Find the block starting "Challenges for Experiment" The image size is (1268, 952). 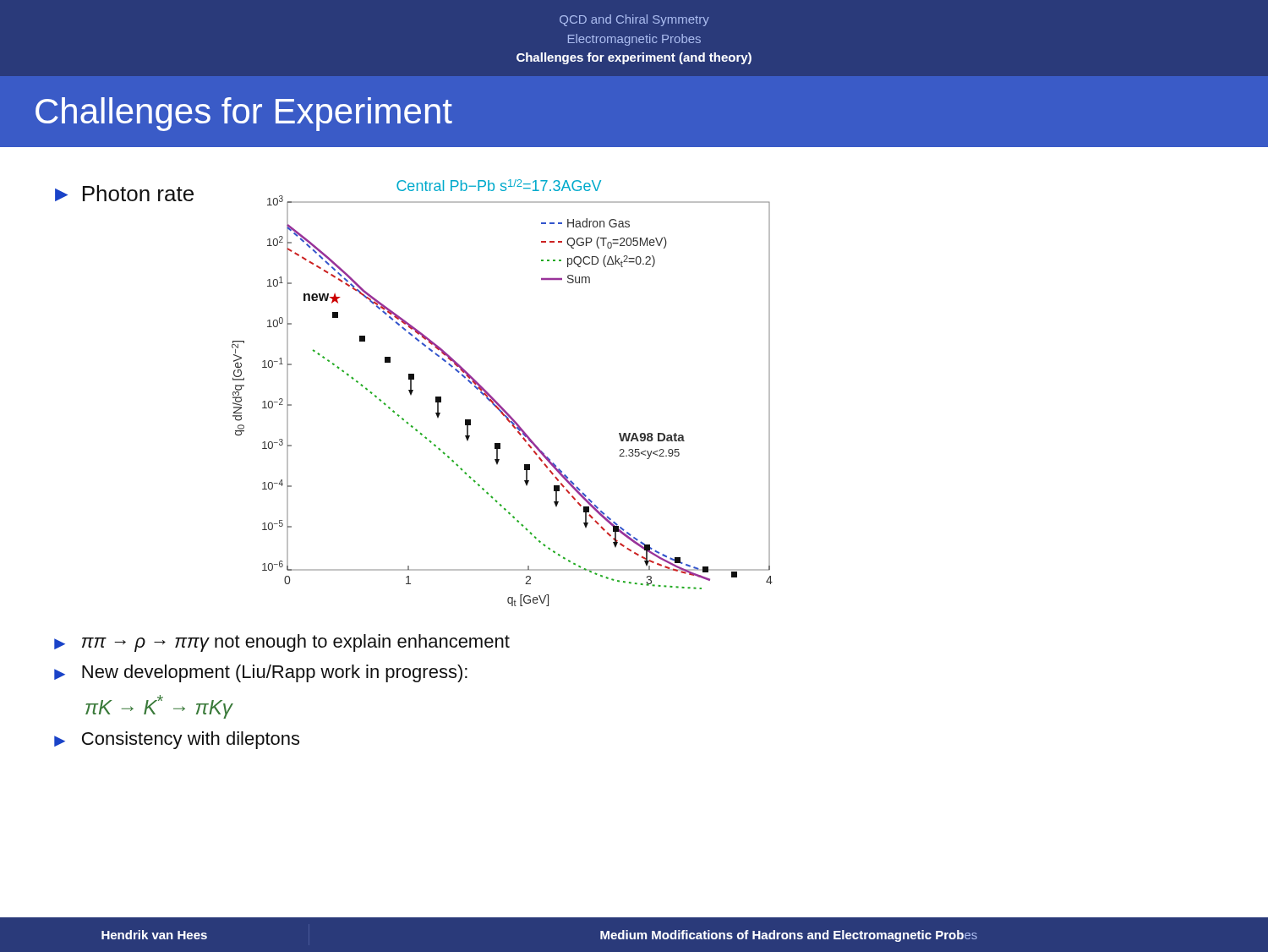click(244, 114)
